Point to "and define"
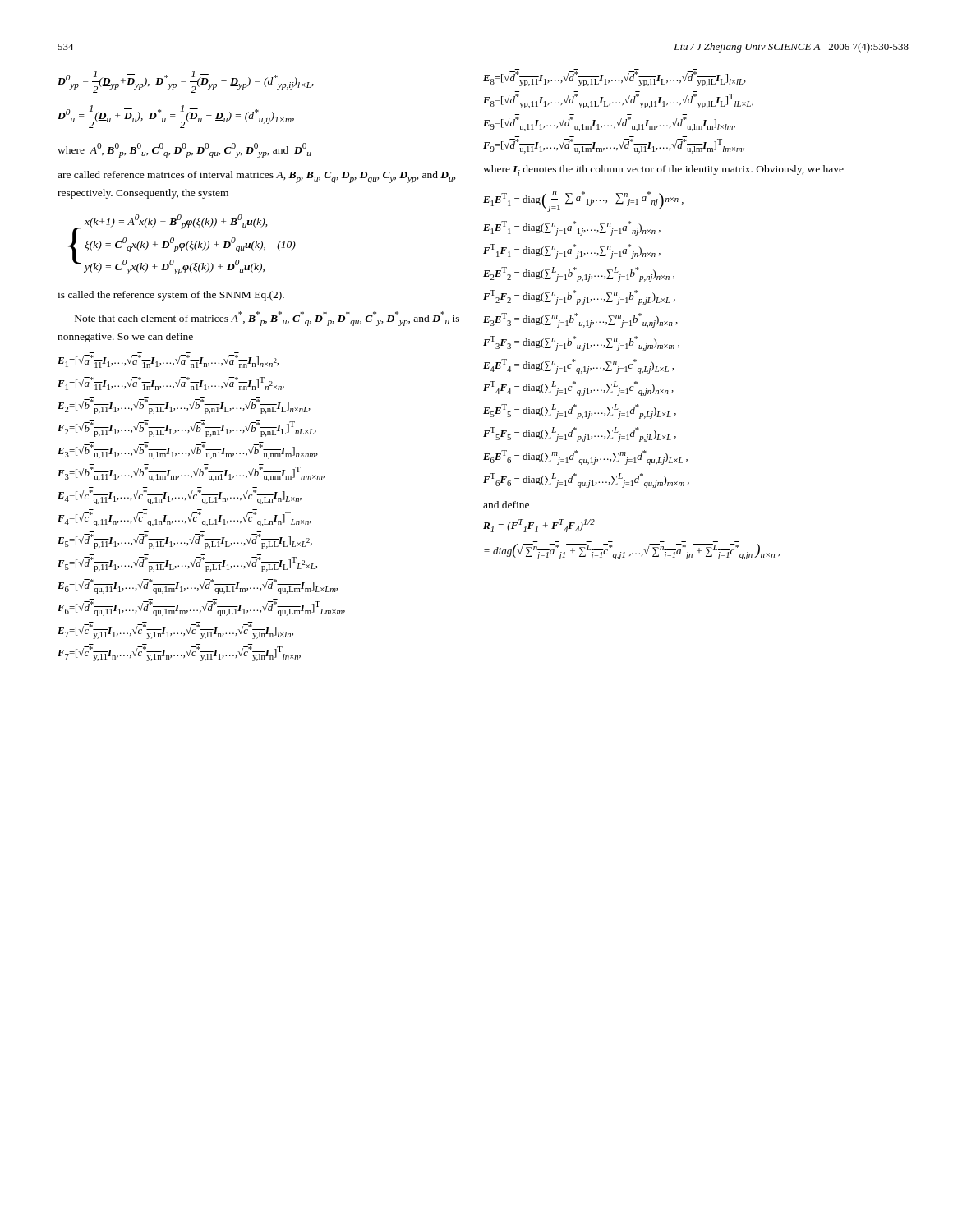This screenshot has height=1232, width=953. pos(506,505)
